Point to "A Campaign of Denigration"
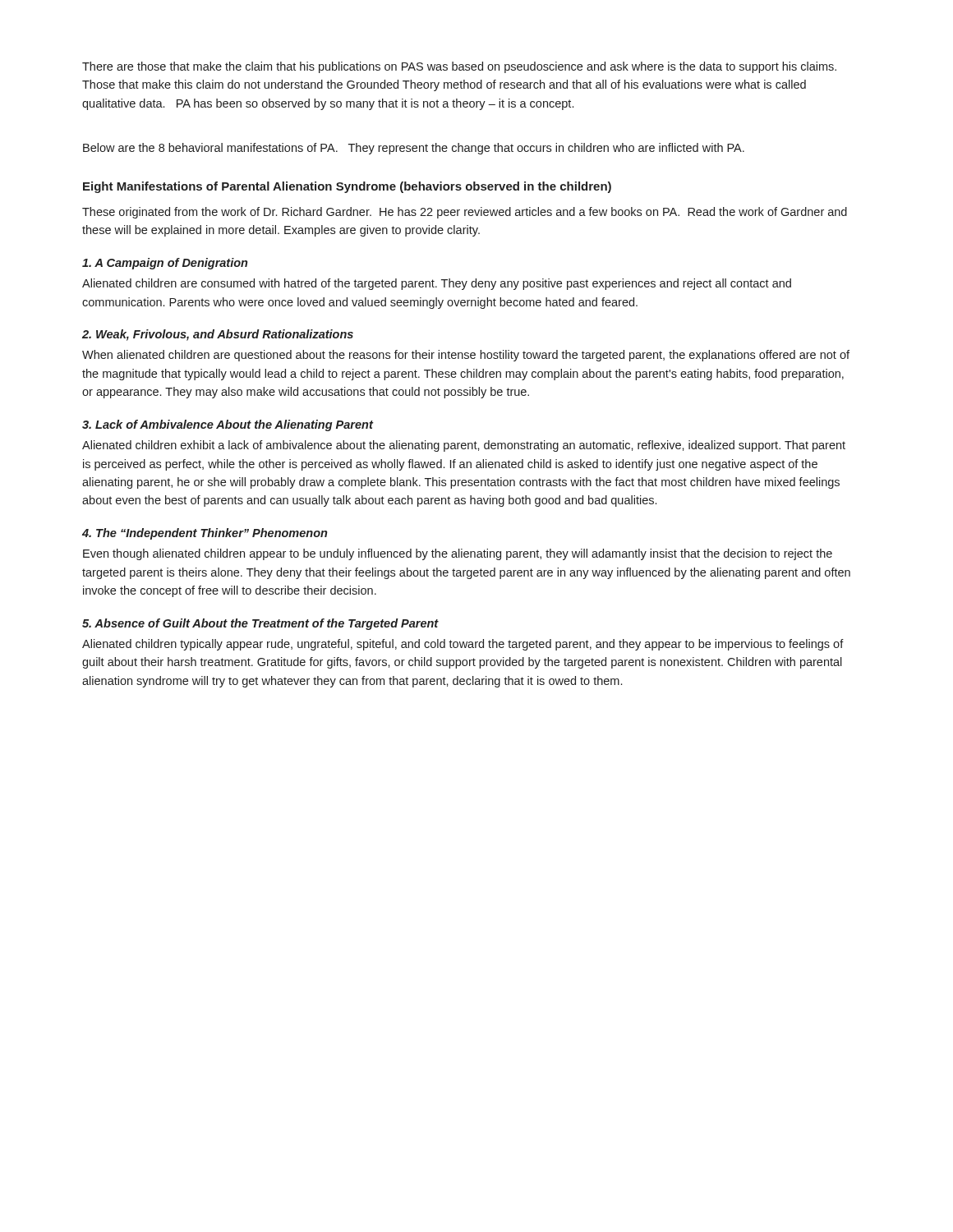 tap(165, 263)
